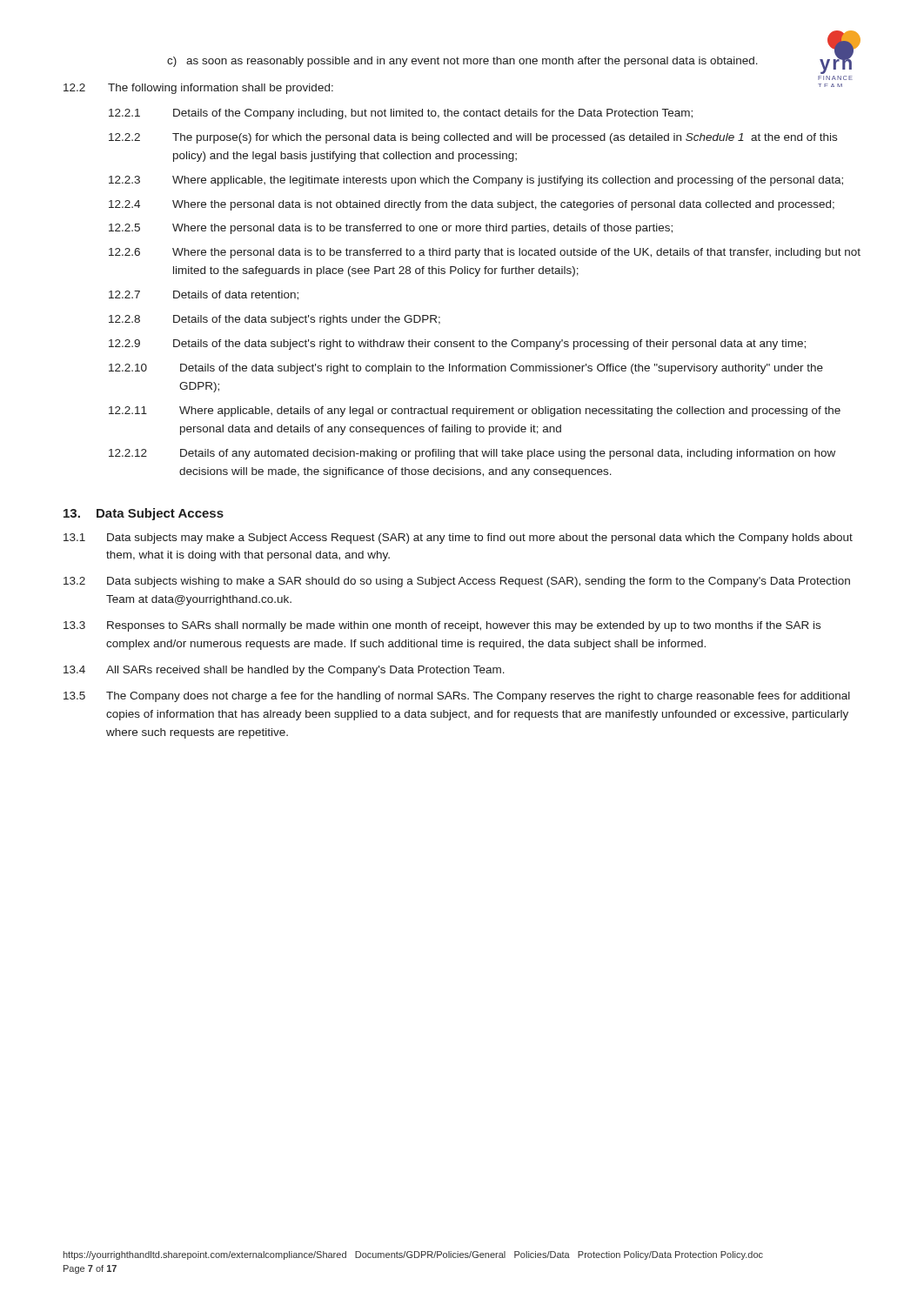Click on the block starting "12.2.3 Where applicable, the legitimate"

(485, 180)
